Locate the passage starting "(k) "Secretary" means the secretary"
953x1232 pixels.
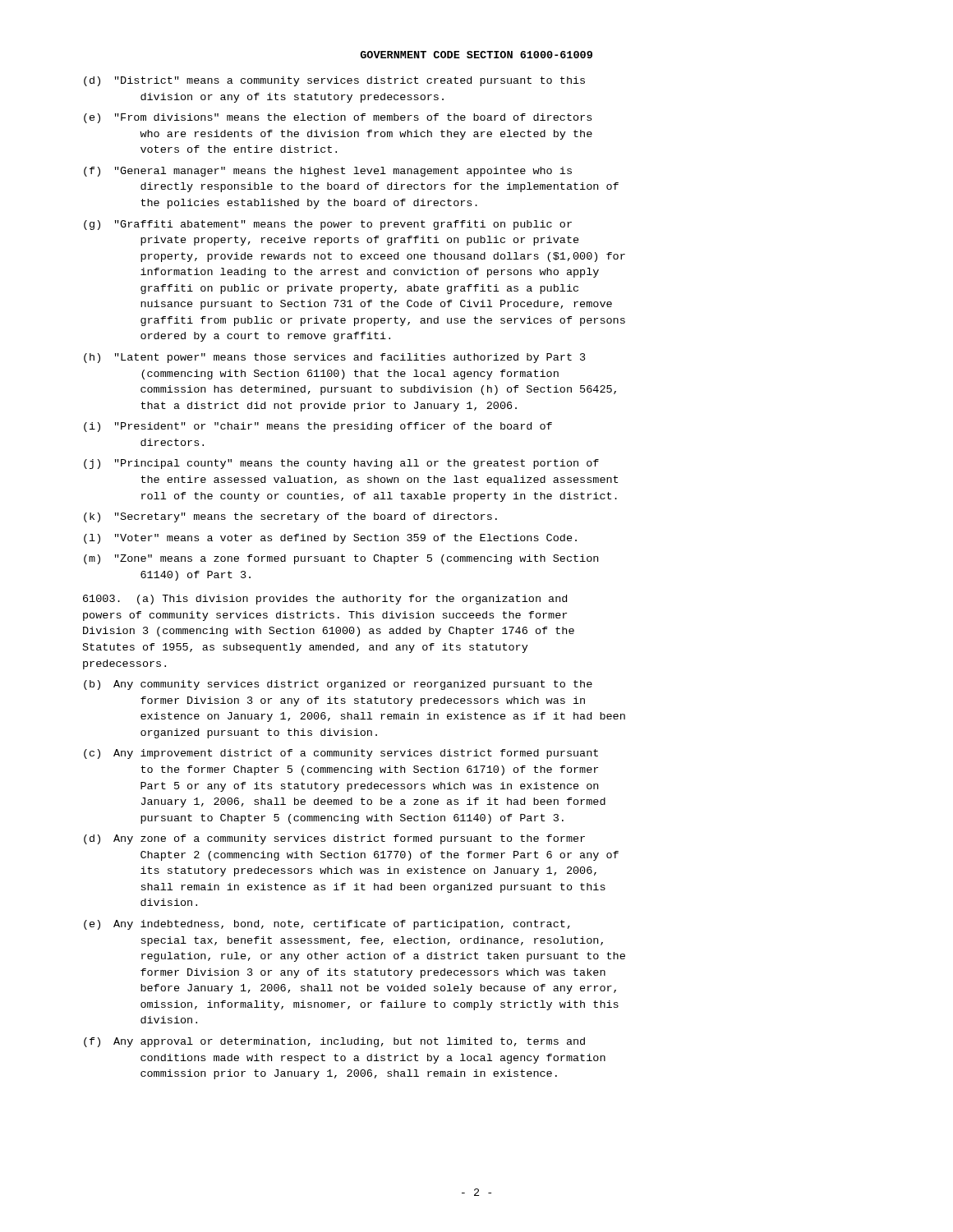click(x=476, y=517)
